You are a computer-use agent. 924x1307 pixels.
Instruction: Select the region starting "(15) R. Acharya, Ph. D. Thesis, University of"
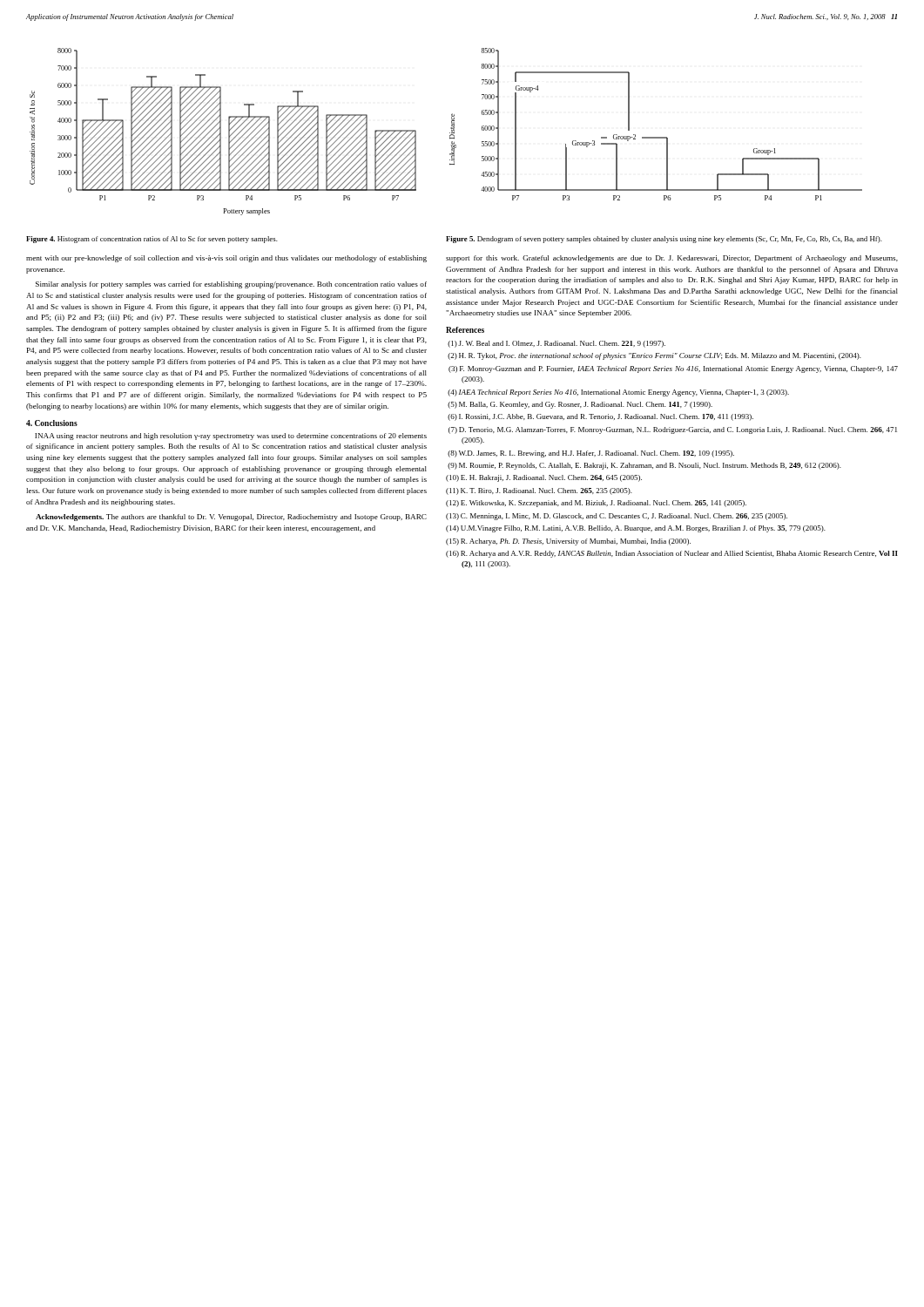pos(569,541)
